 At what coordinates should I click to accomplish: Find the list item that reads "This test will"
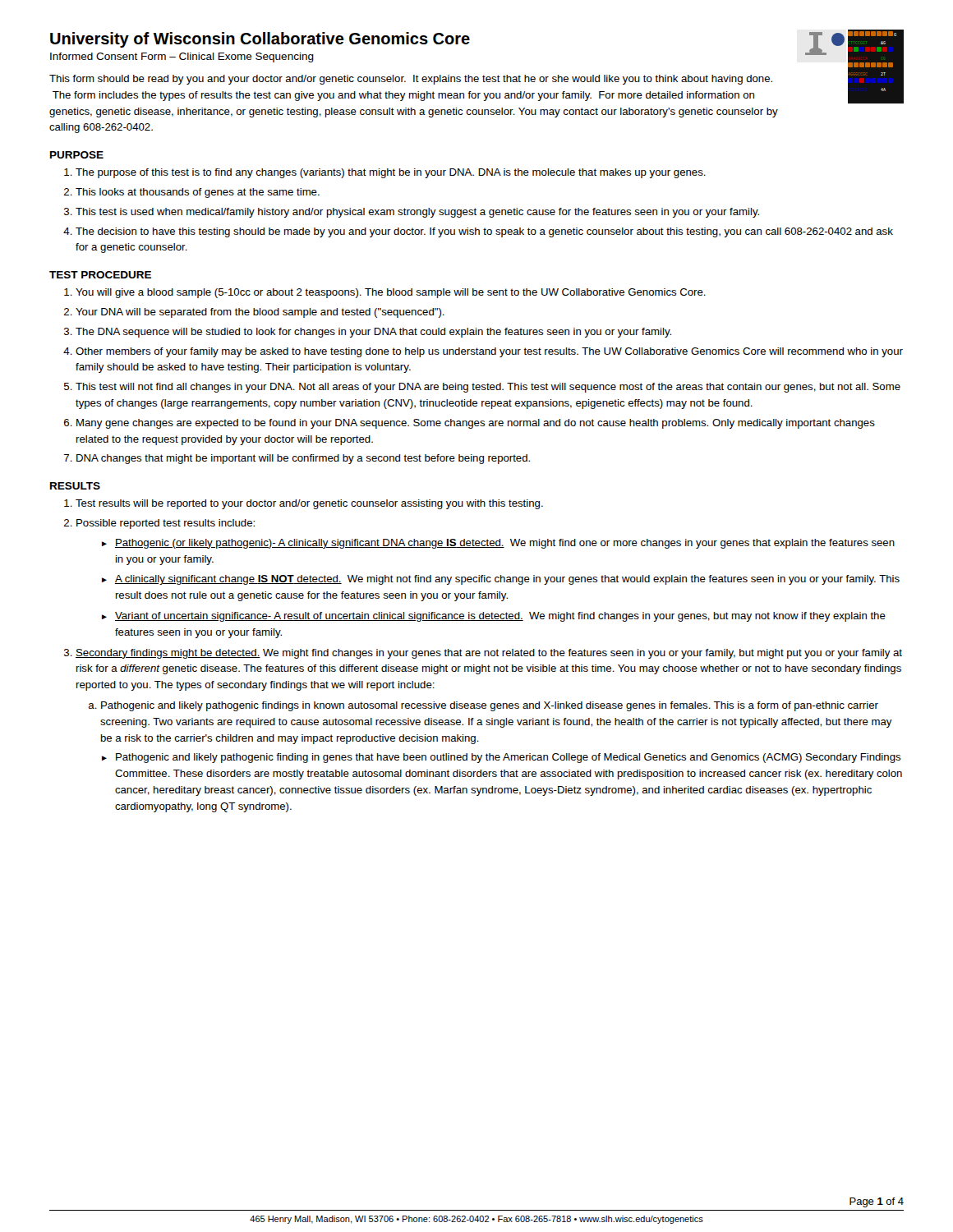(x=488, y=395)
